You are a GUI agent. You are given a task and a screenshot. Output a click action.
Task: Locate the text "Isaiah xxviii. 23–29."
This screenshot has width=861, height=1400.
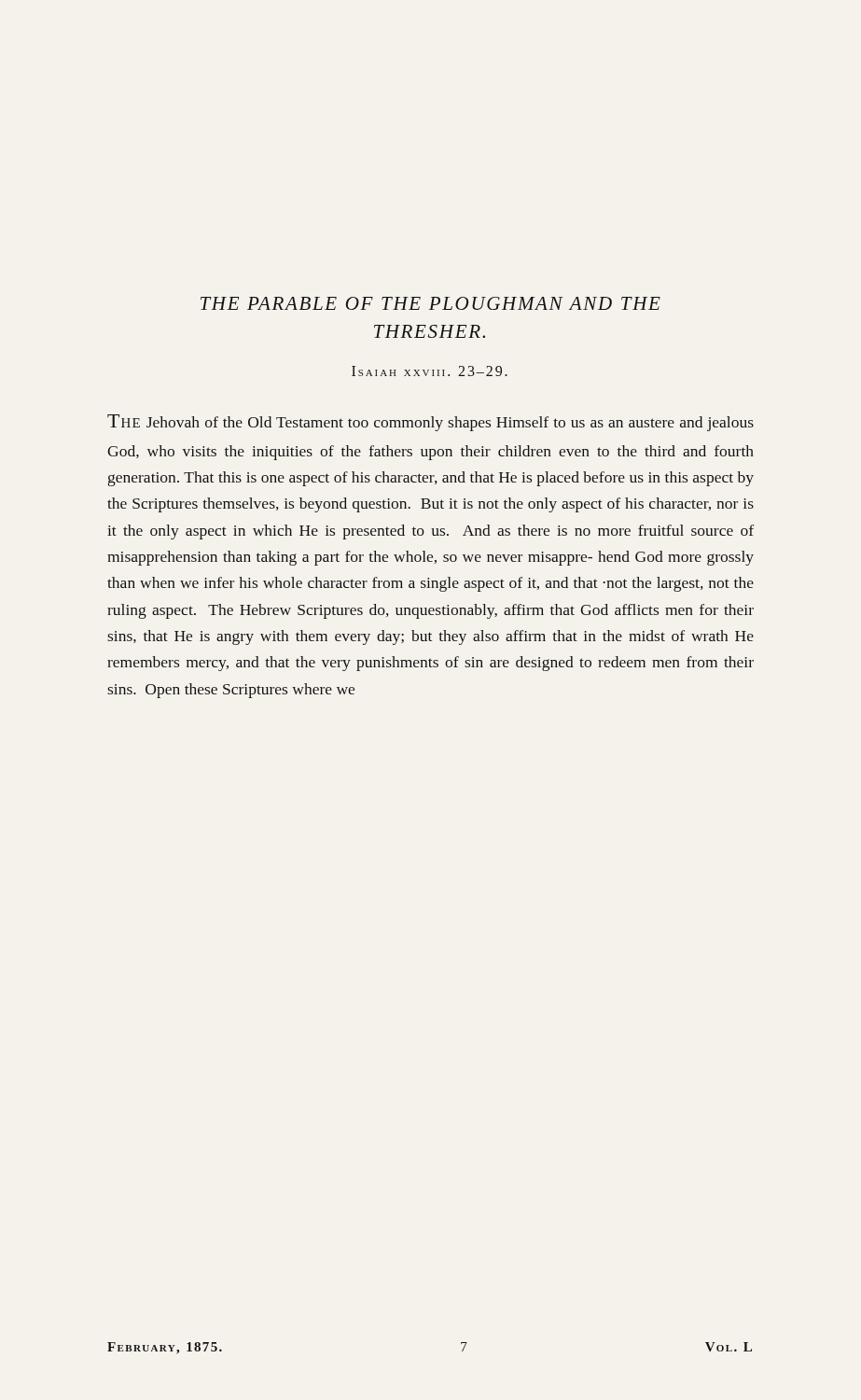430,371
